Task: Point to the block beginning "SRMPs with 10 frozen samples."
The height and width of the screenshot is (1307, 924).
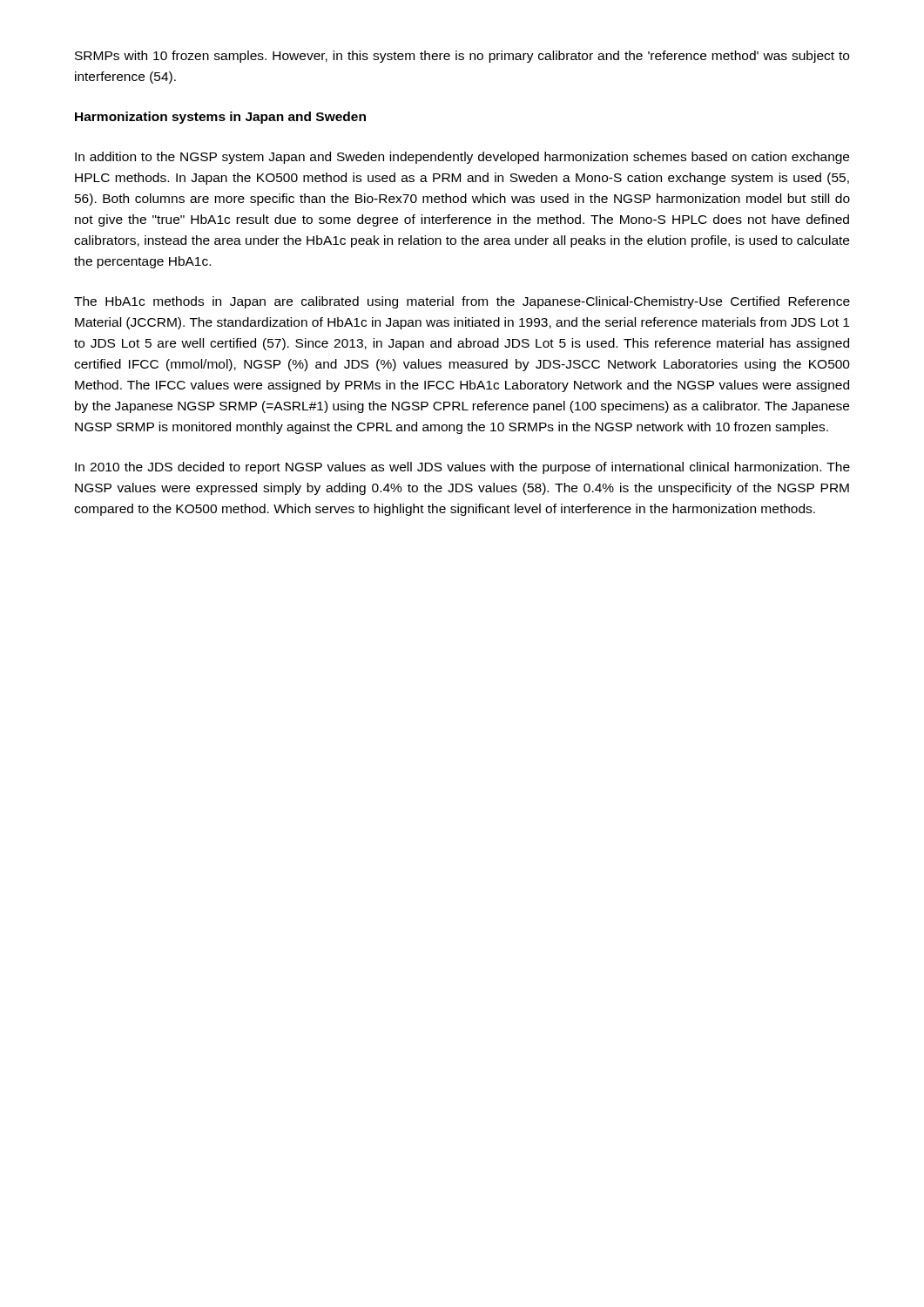Action: [462, 66]
